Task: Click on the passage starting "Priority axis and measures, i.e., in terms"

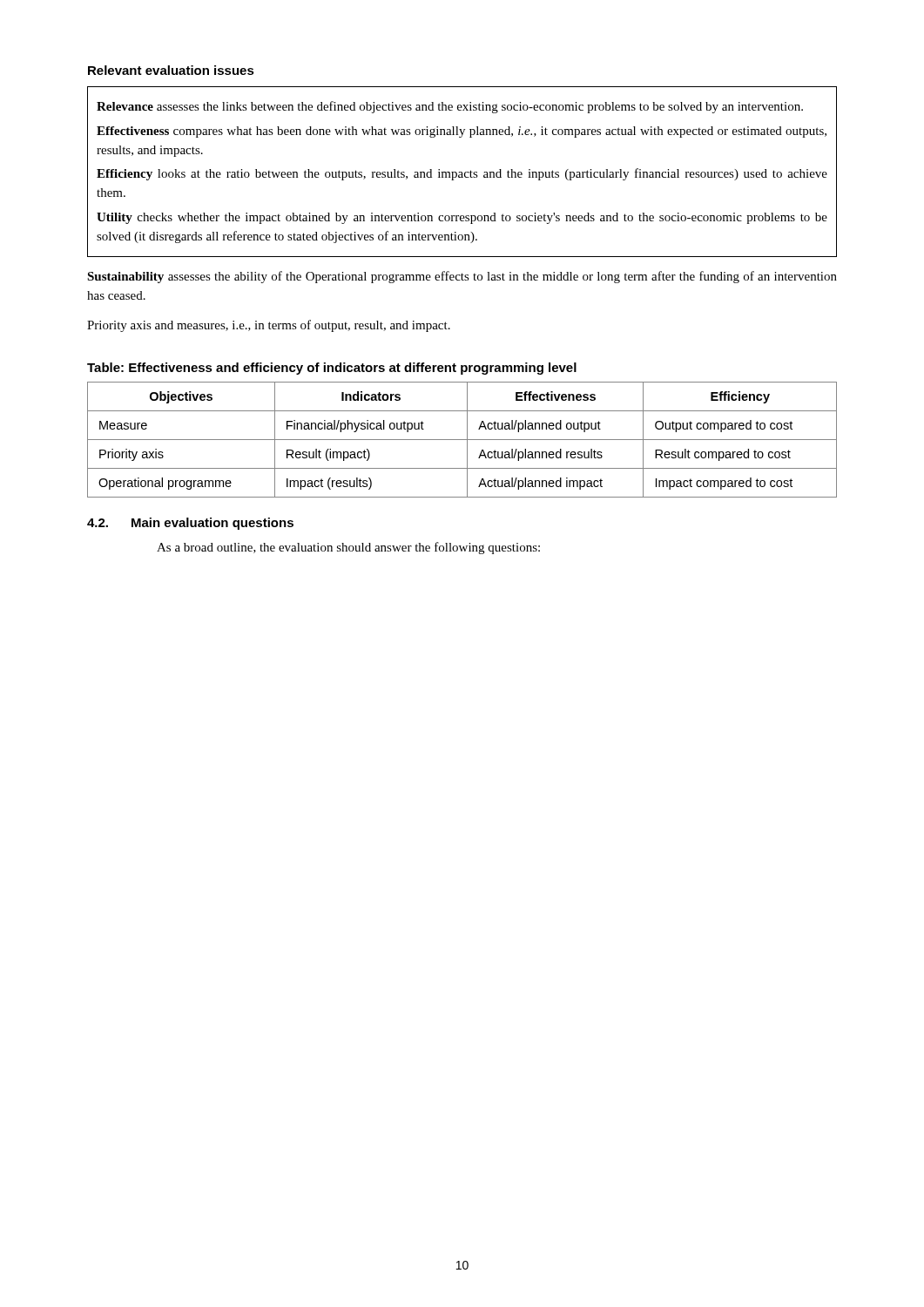Action: click(269, 325)
